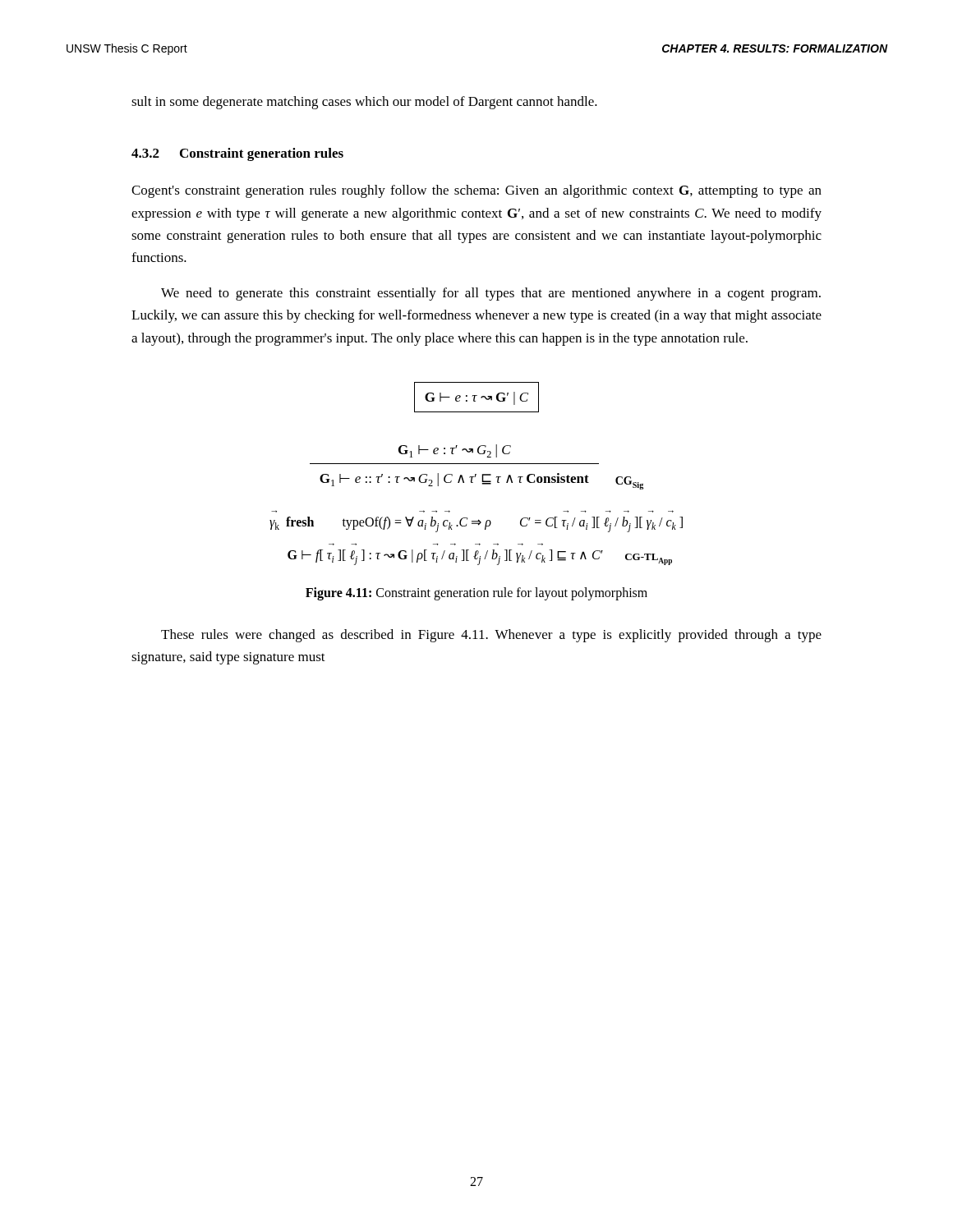The width and height of the screenshot is (953, 1232).
Task: Locate the block of text that opens with "We need to generate this constraint"
Action: point(476,315)
